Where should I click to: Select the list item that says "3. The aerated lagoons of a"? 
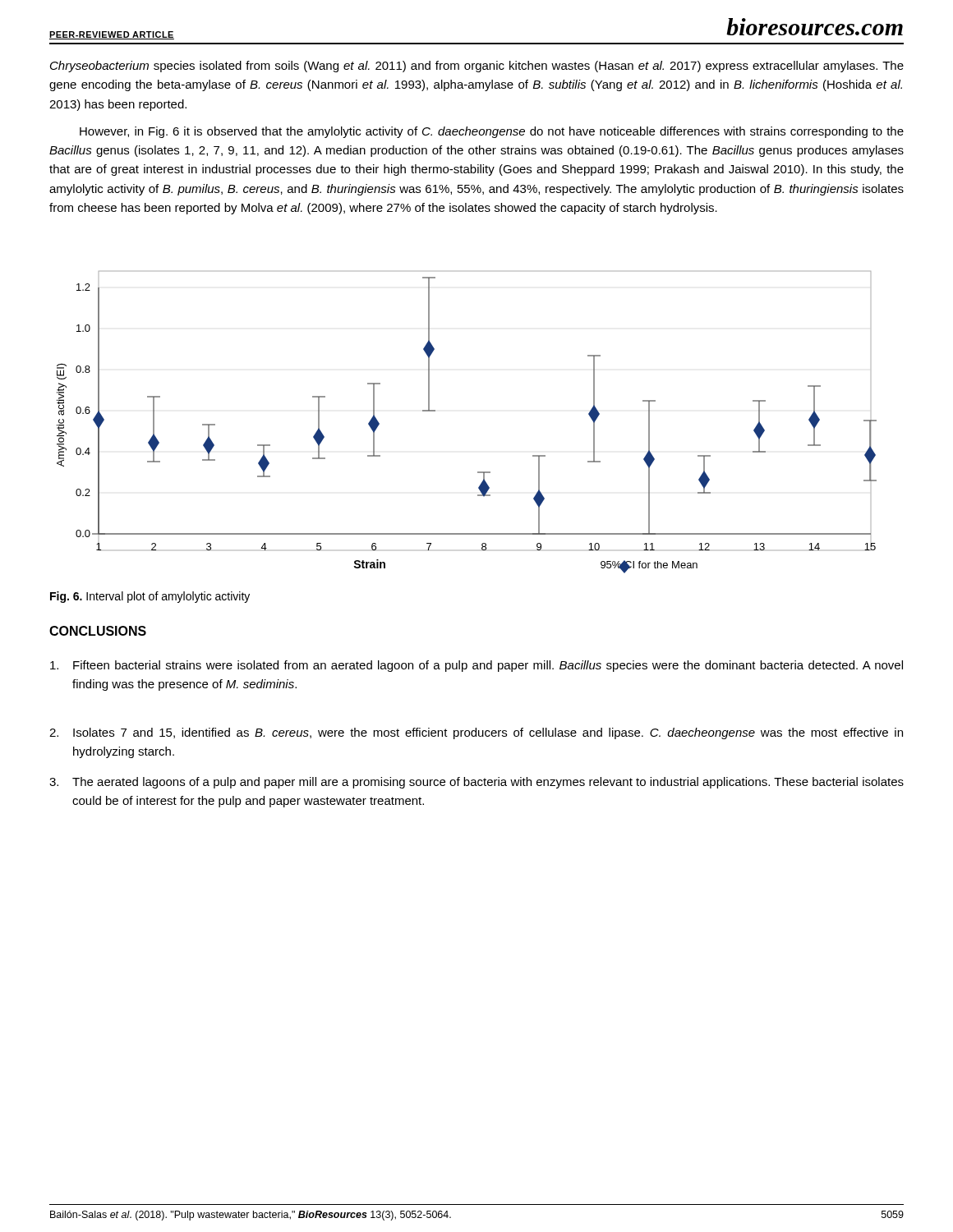(476, 791)
